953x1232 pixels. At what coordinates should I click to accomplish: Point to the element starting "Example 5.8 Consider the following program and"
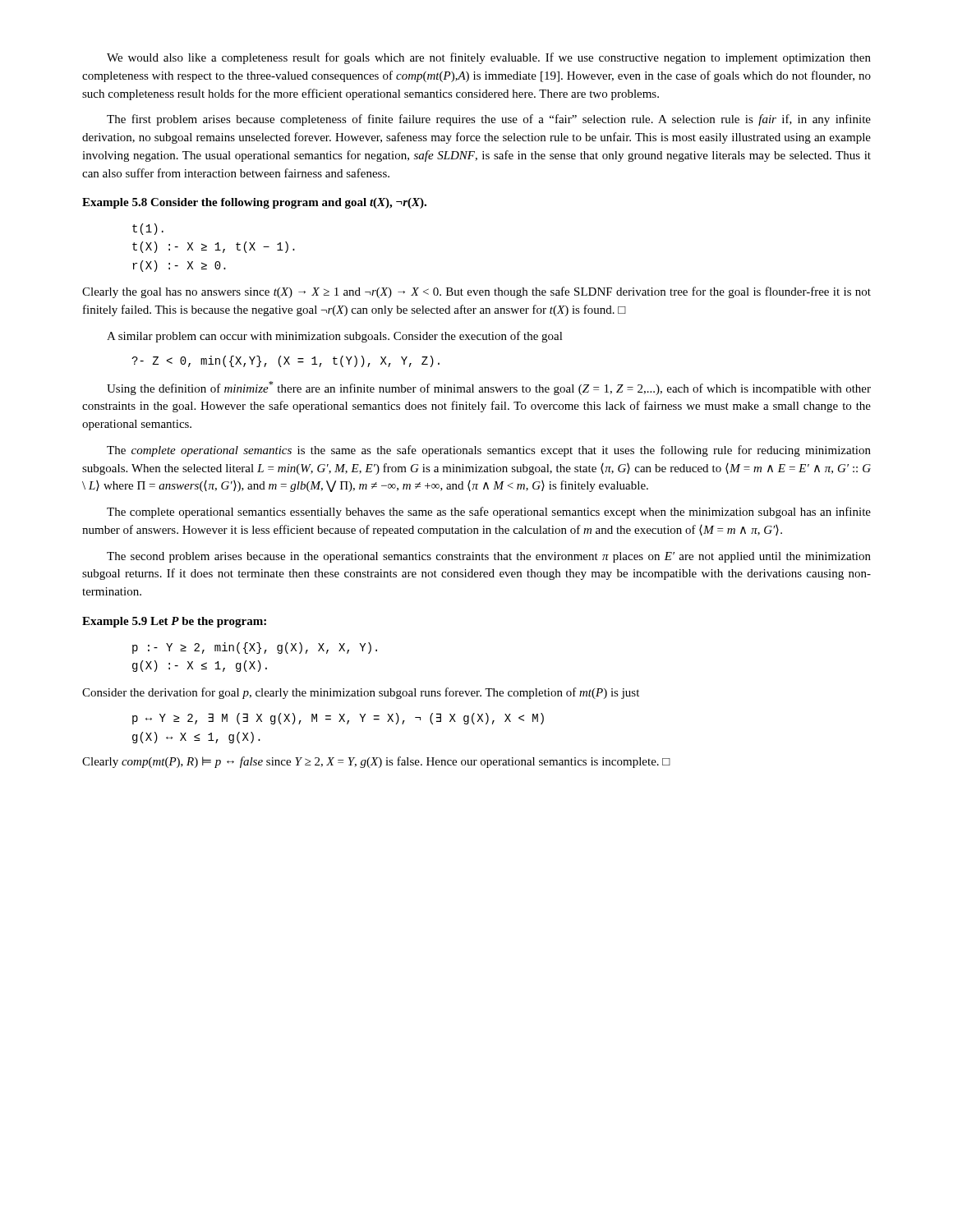point(255,202)
